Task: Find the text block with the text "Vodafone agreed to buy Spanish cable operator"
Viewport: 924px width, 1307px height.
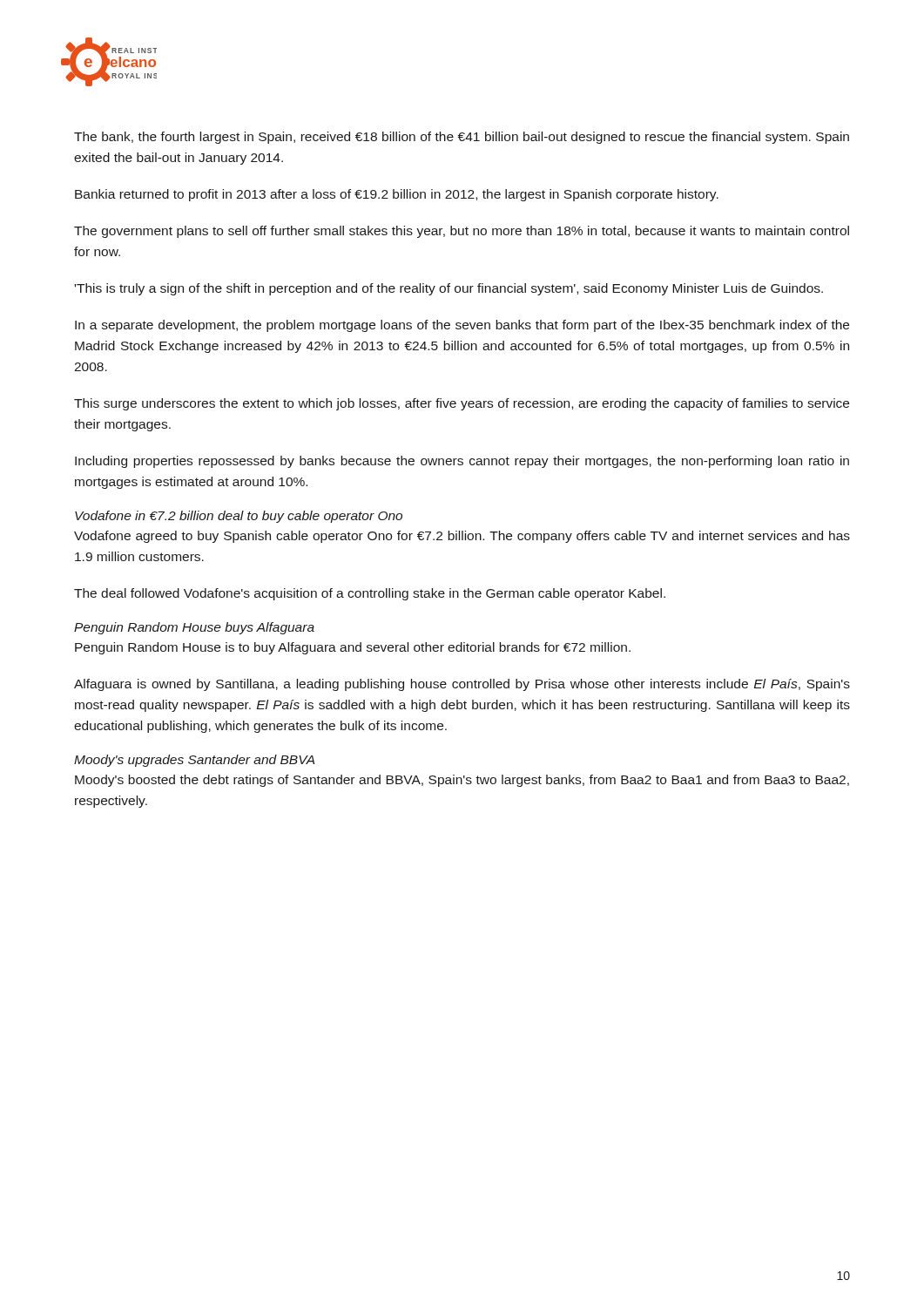Action: (462, 546)
